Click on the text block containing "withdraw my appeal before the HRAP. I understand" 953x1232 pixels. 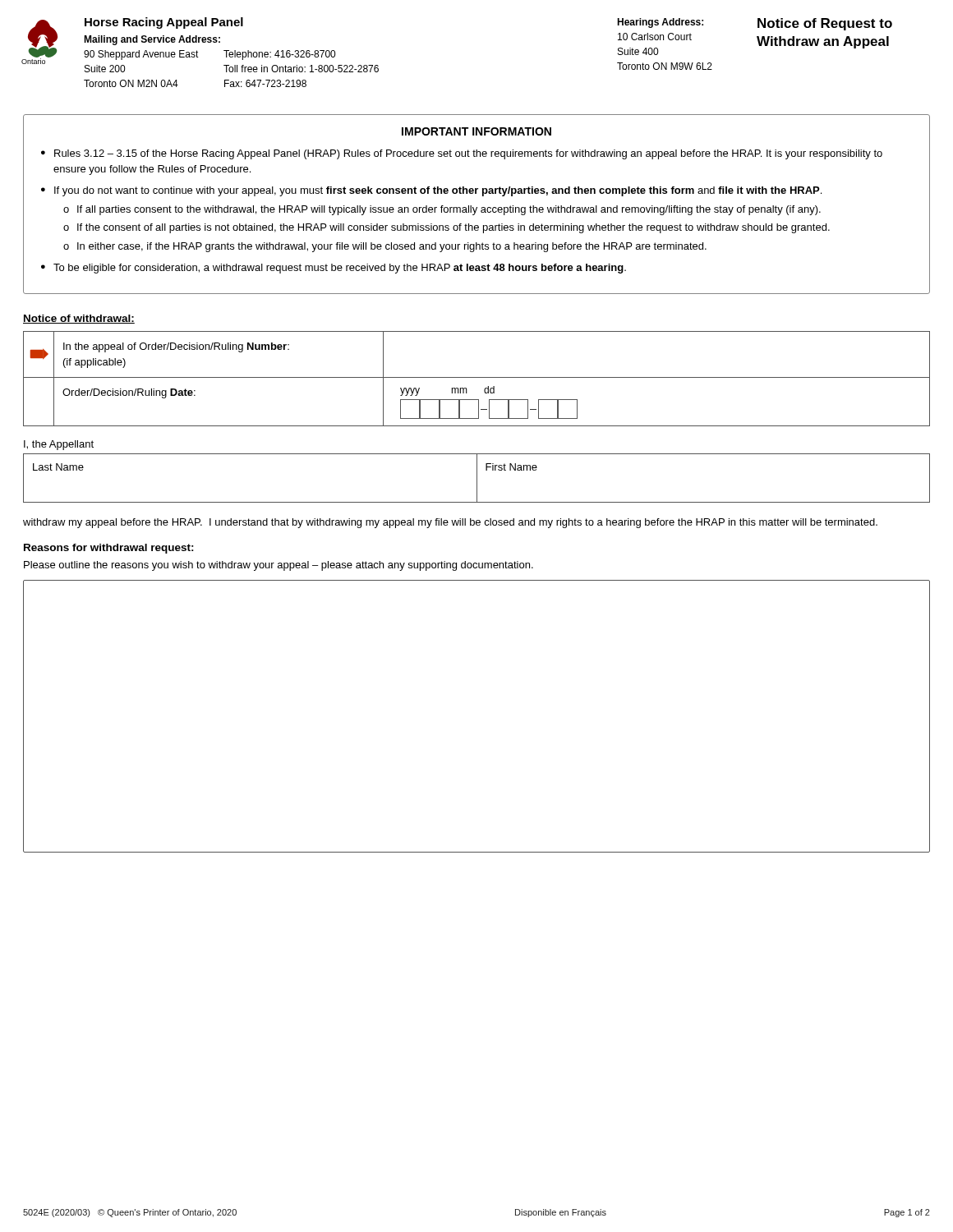(x=450, y=522)
